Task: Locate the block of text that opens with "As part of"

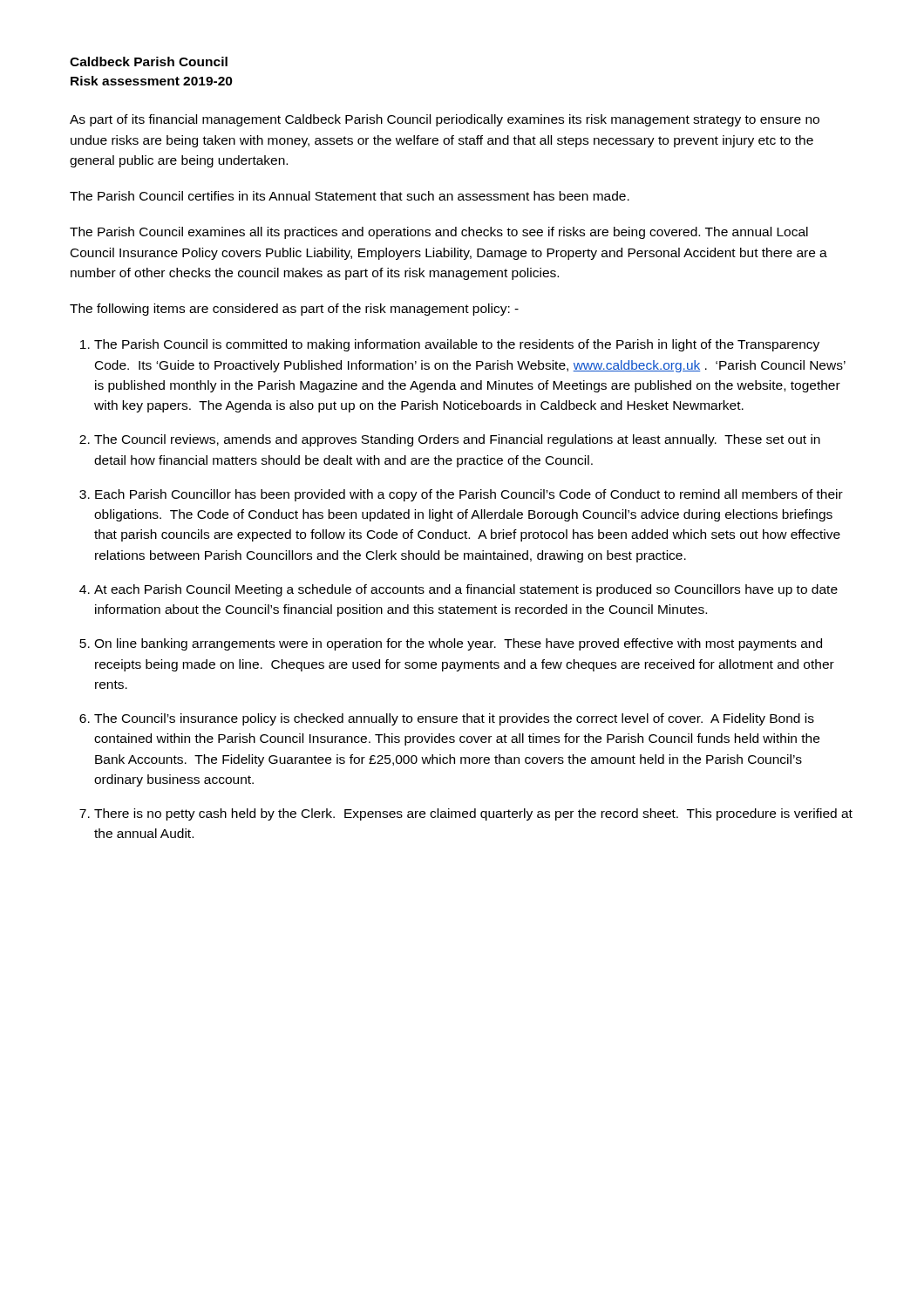Action: (x=462, y=140)
